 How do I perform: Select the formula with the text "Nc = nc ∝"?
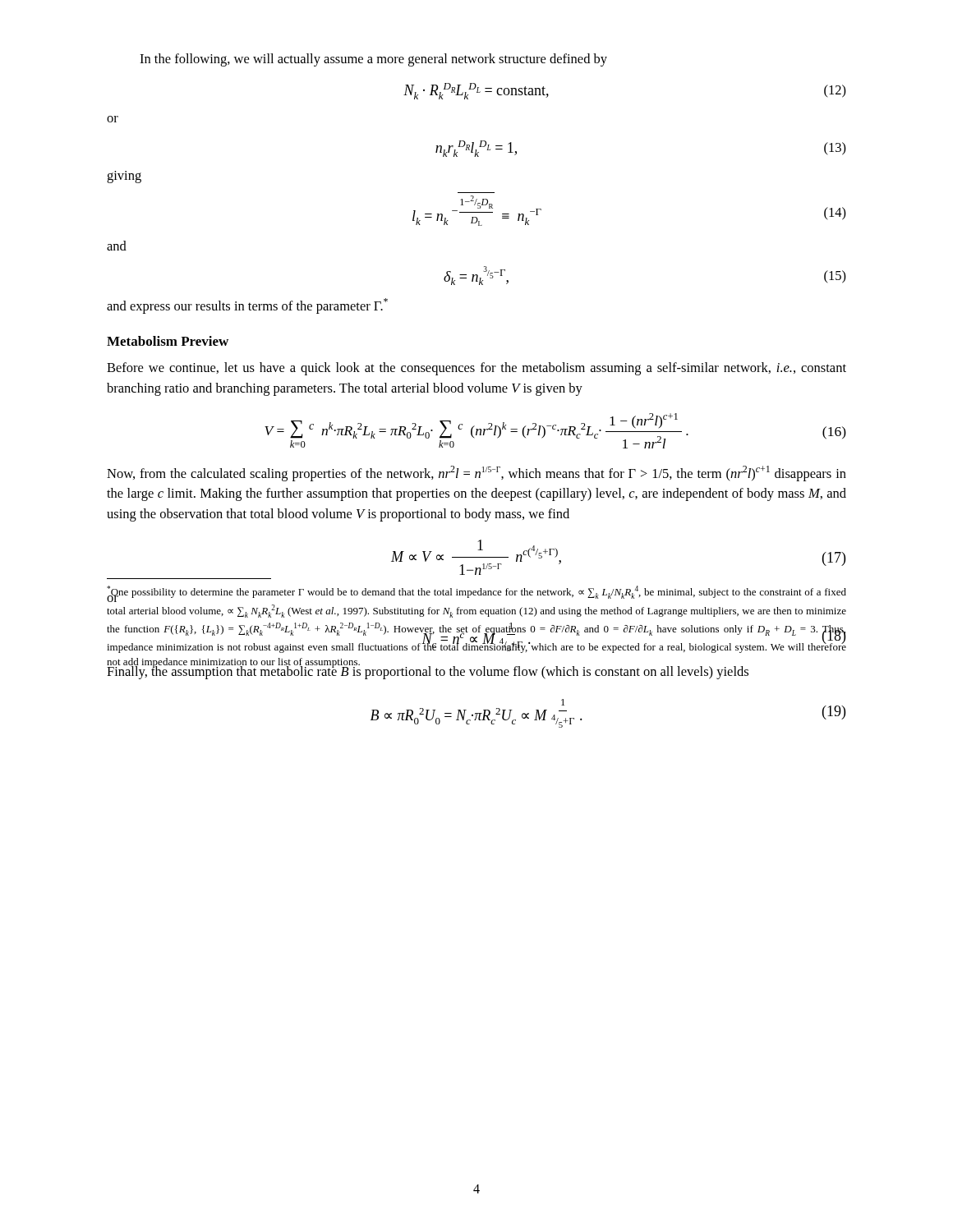(x=634, y=636)
